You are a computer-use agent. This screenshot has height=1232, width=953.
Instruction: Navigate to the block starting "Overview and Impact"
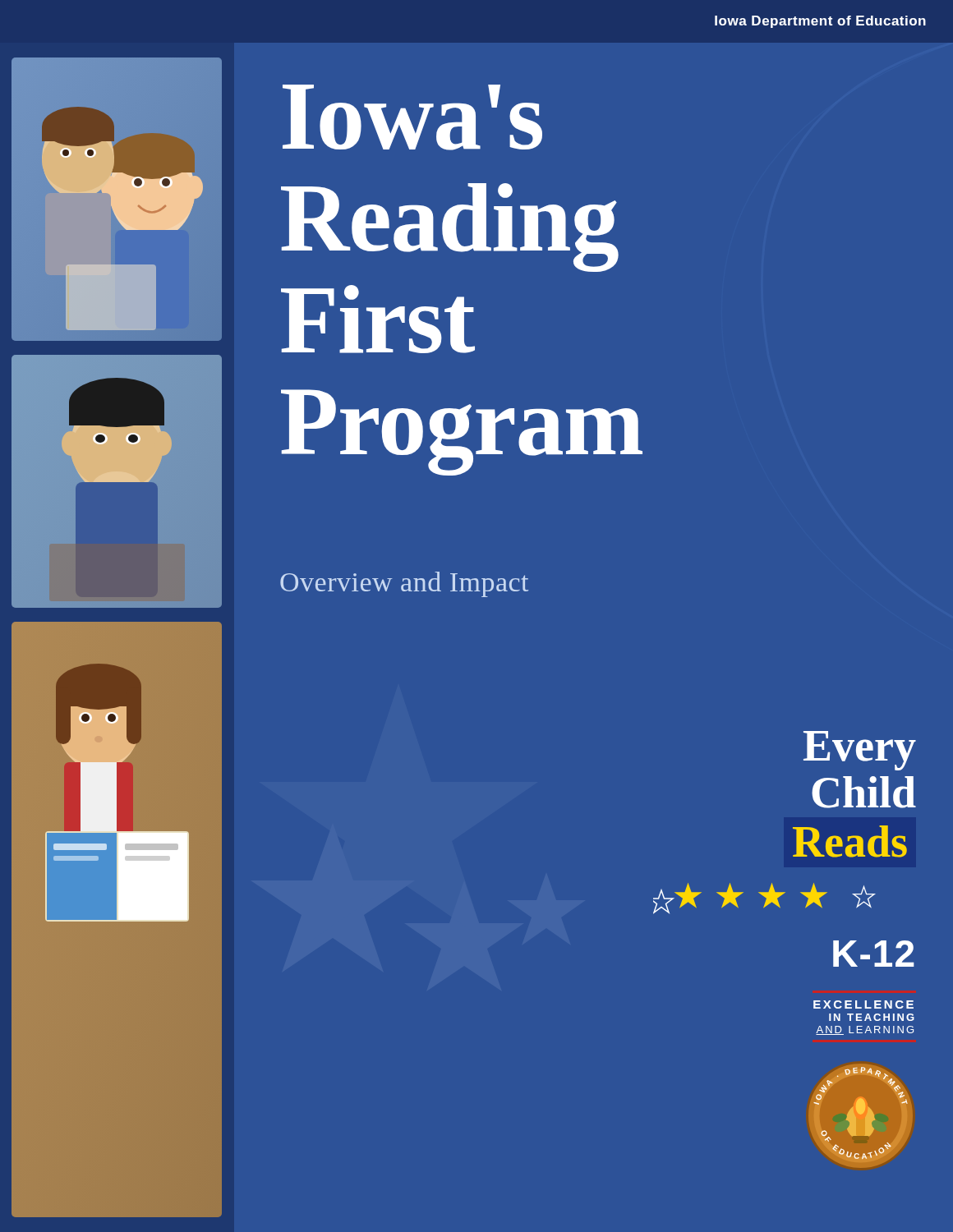coord(404,582)
